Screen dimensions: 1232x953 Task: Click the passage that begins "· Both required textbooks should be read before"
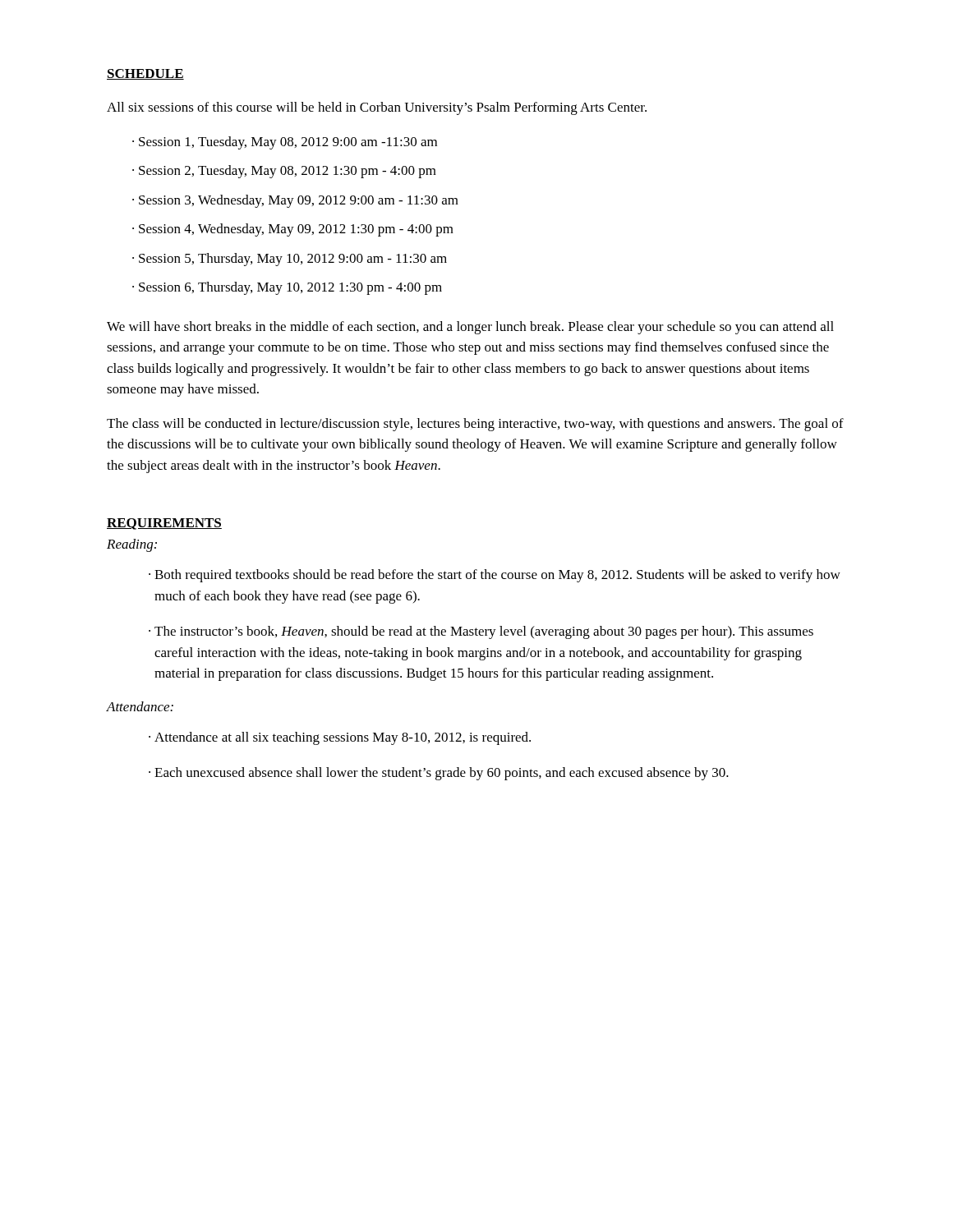tap(485, 585)
